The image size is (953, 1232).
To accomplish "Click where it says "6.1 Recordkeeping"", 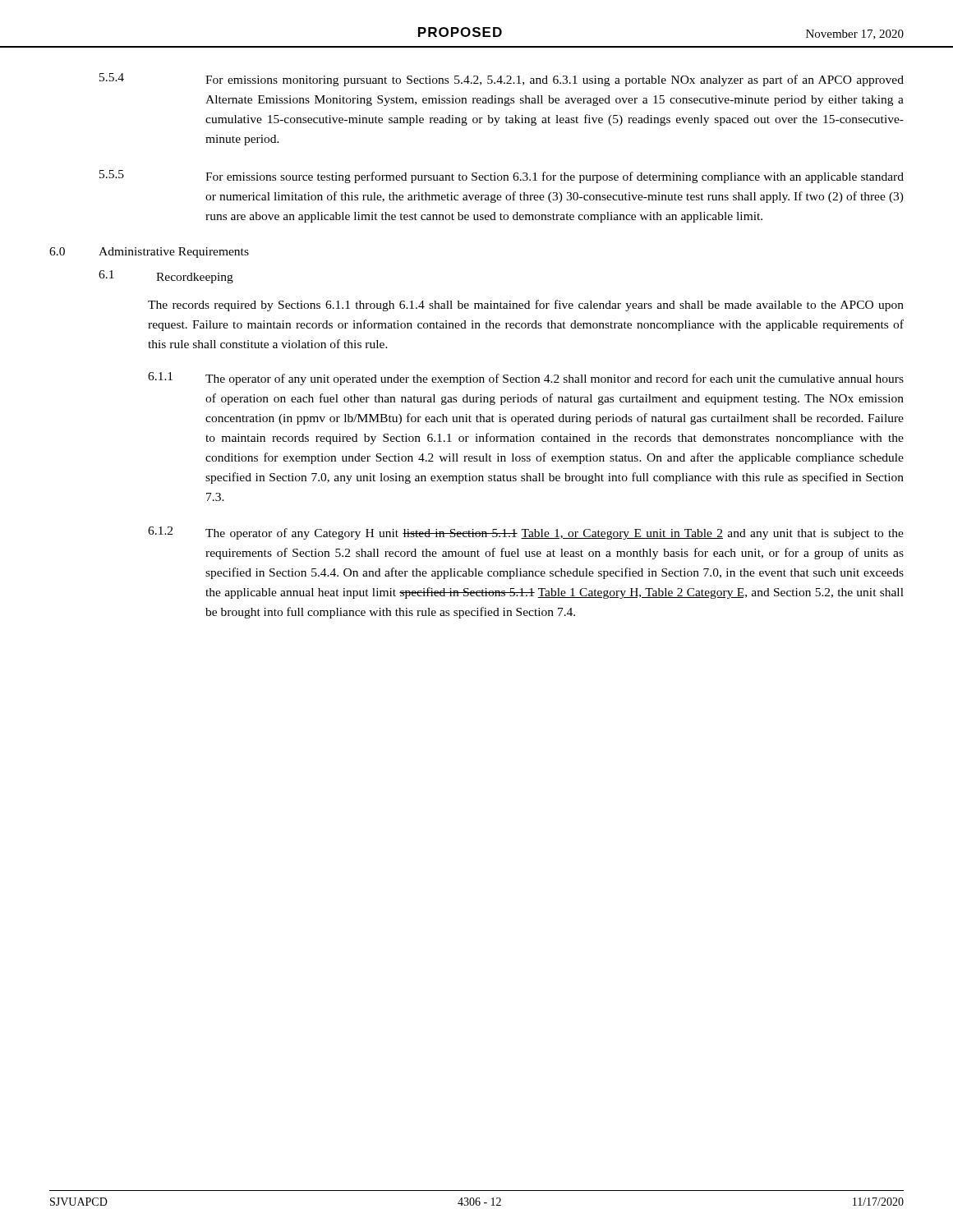I will pos(166,277).
